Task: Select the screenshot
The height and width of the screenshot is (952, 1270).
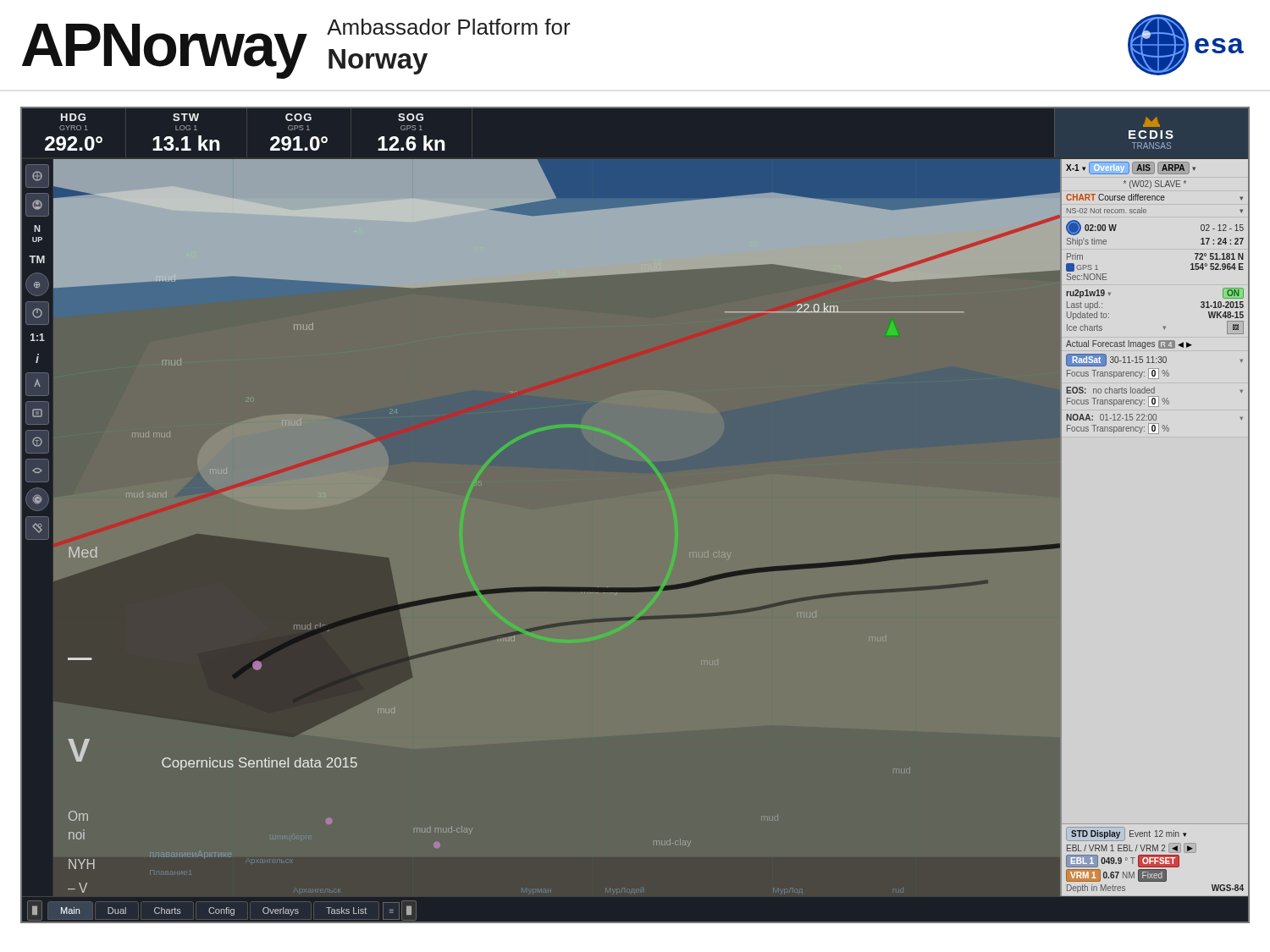Action: tap(635, 515)
